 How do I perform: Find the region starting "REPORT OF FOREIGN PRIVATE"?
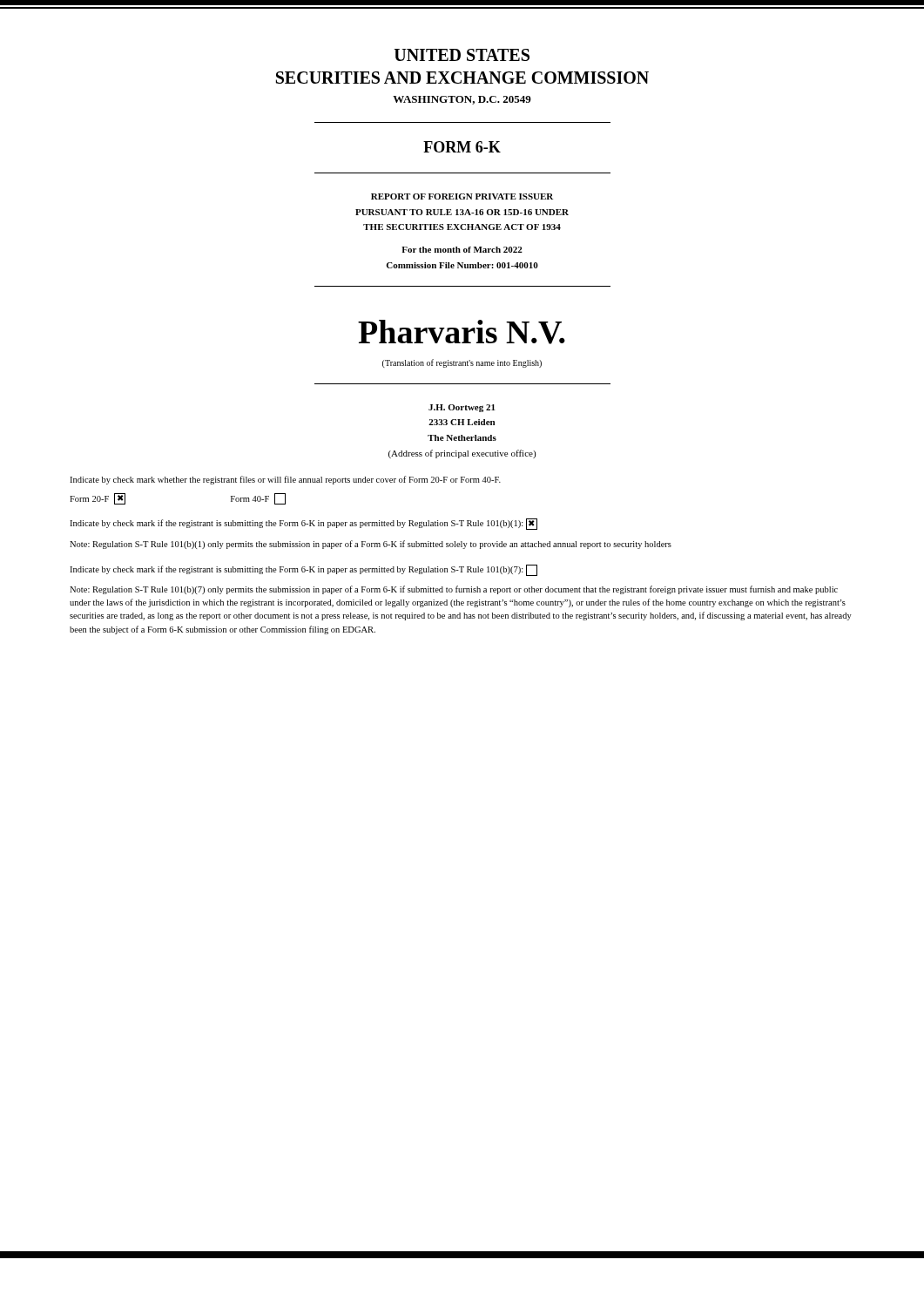(462, 211)
